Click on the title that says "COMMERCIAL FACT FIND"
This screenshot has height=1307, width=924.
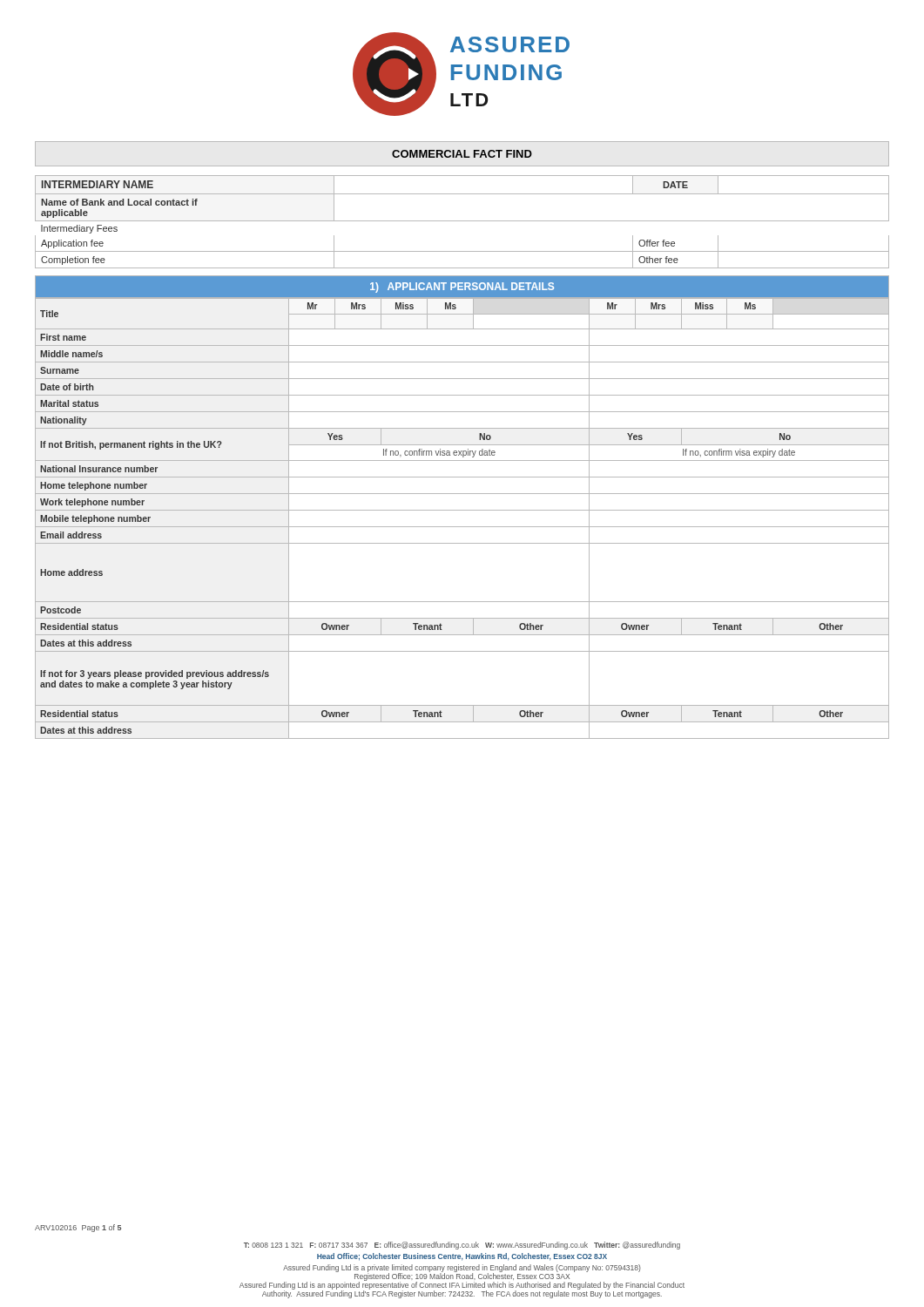coord(462,154)
